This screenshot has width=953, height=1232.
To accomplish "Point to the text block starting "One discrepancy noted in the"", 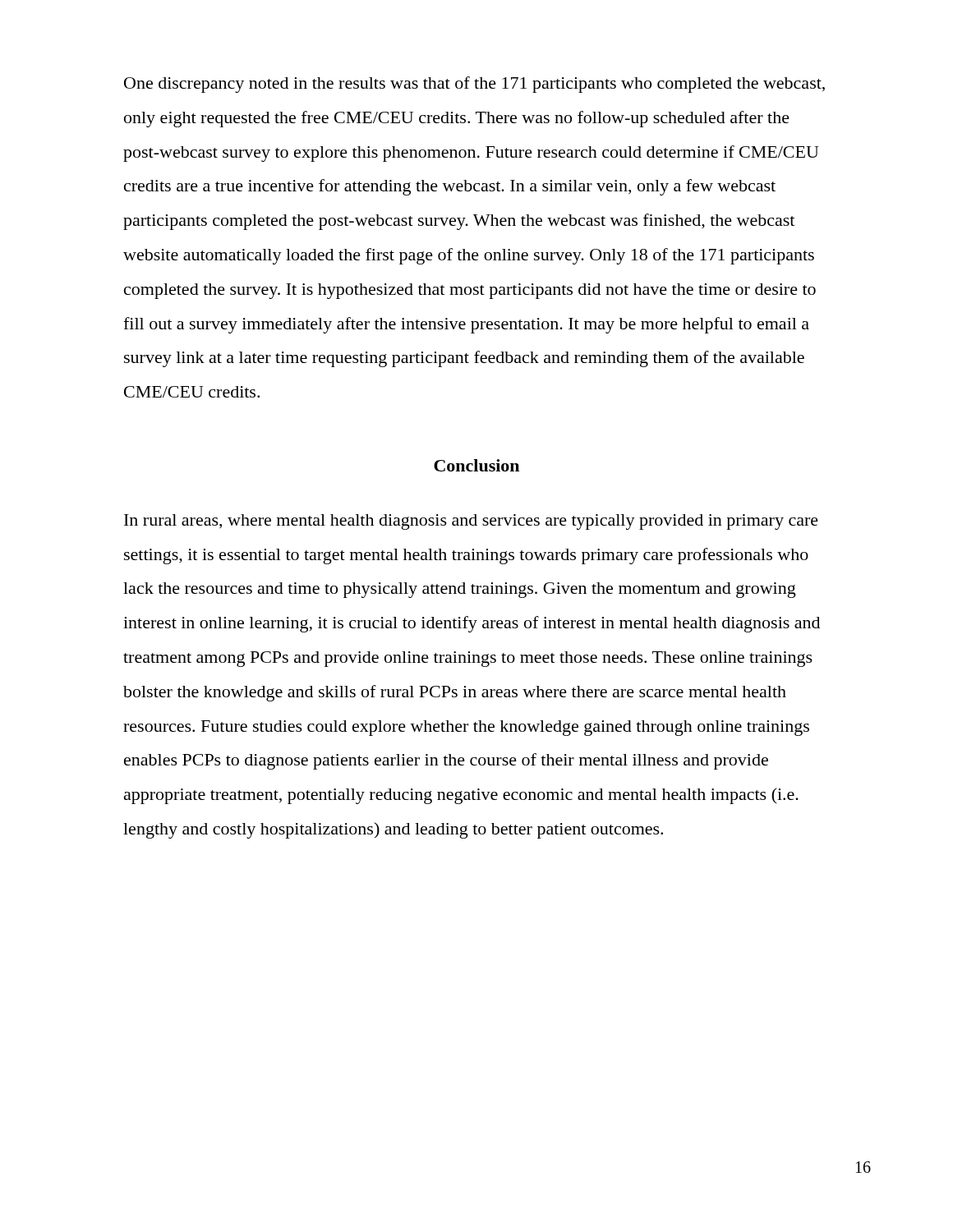I will click(x=474, y=85).
